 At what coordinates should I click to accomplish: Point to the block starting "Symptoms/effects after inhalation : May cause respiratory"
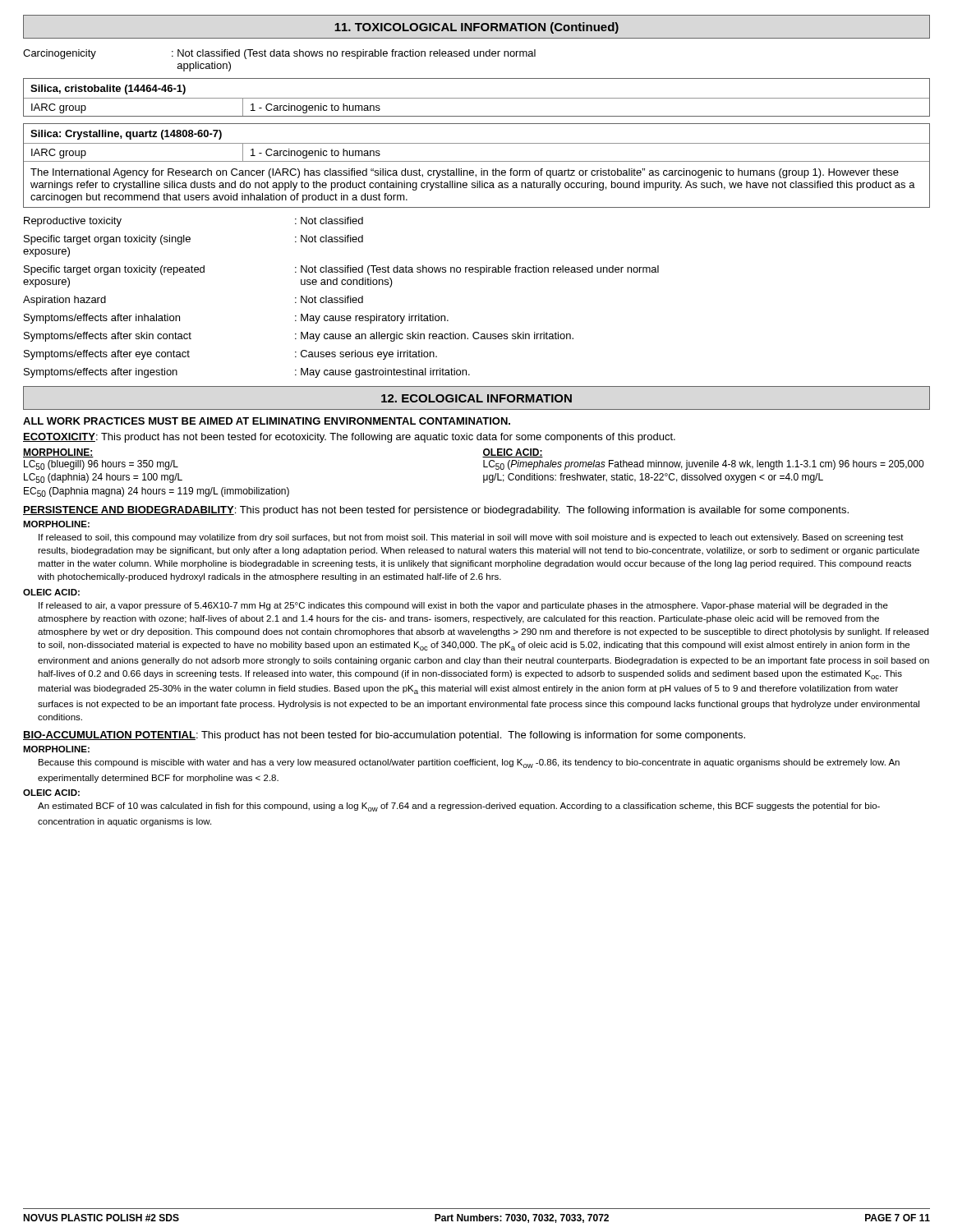pyautogui.click(x=101, y=318)
